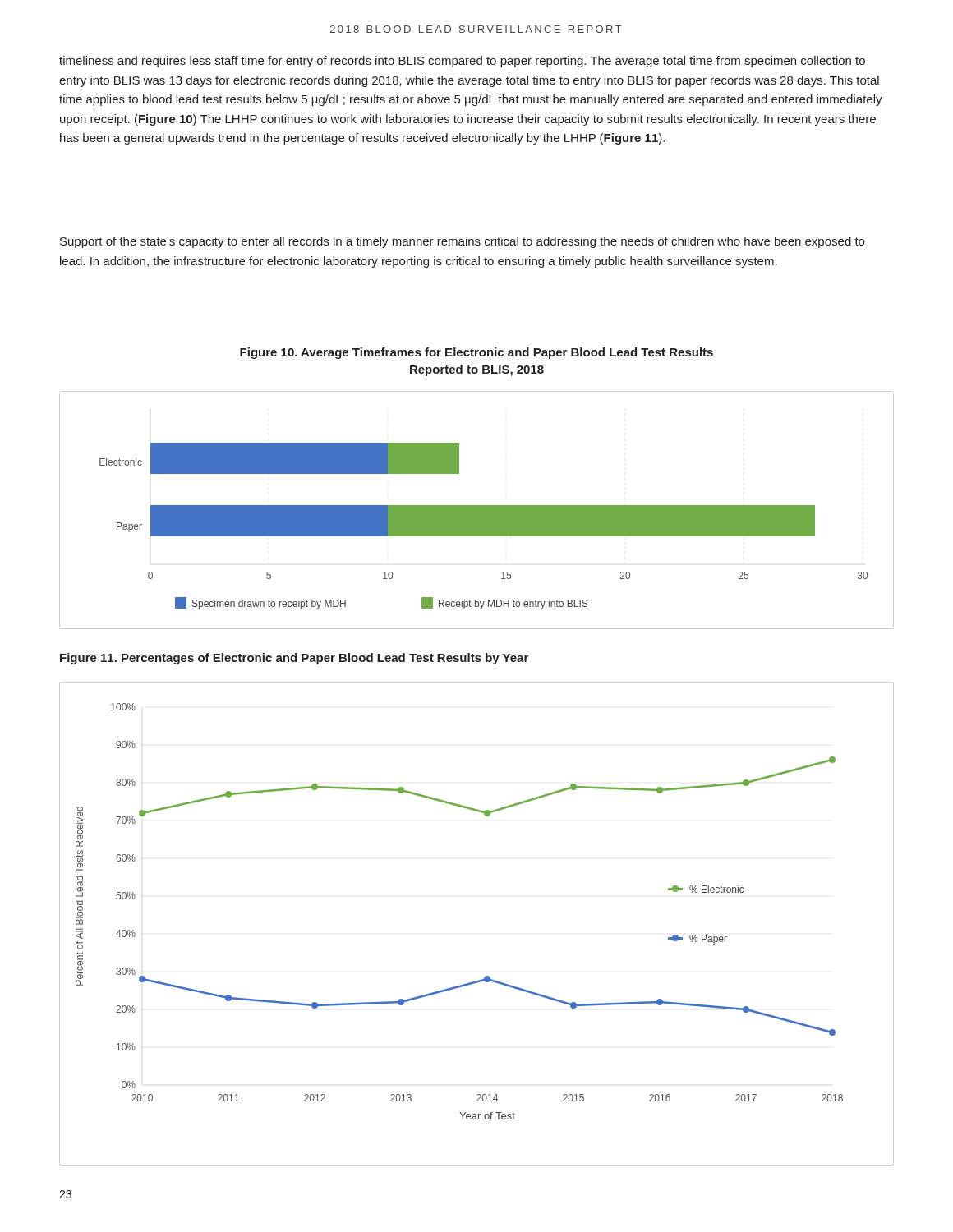This screenshot has width=953, height=1232.
Task: Point to the passage starting "Figure 11. Percentages of Electronic"
Action: tap(294, 657)
